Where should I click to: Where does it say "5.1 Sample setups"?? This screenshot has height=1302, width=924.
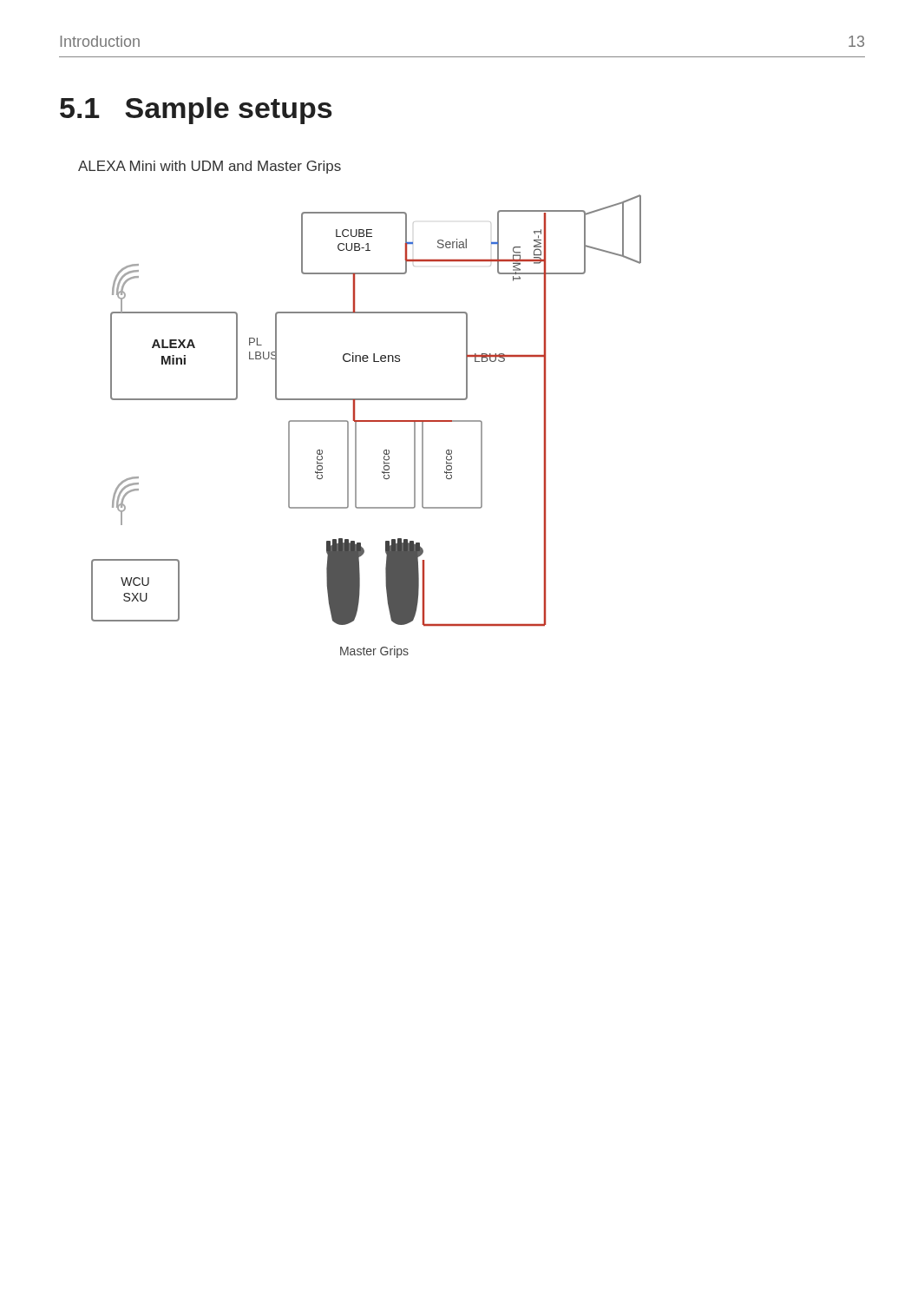pyautogui.click(x=196, y=108)
